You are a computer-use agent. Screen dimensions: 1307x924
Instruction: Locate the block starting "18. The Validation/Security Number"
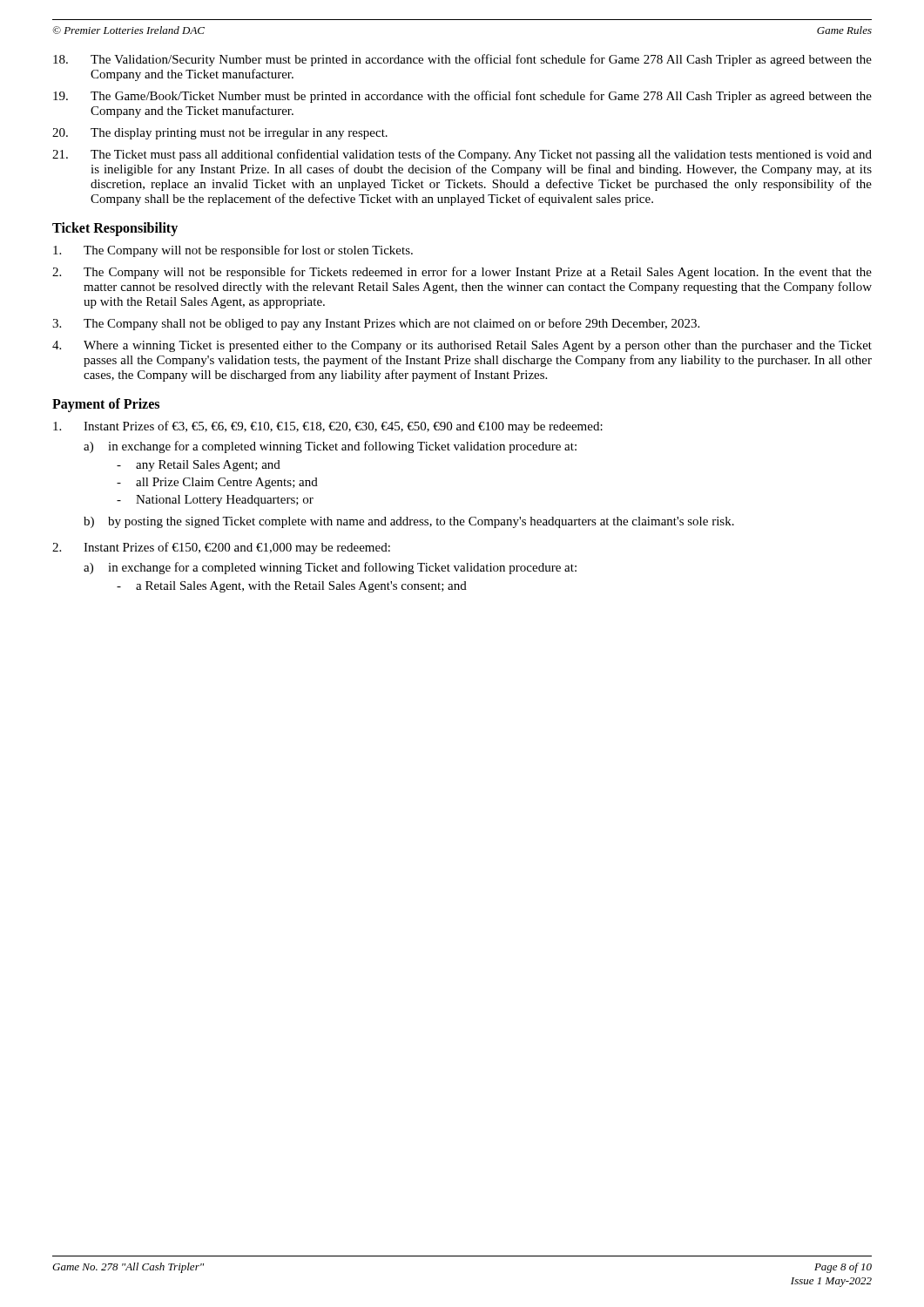point(462,67)
